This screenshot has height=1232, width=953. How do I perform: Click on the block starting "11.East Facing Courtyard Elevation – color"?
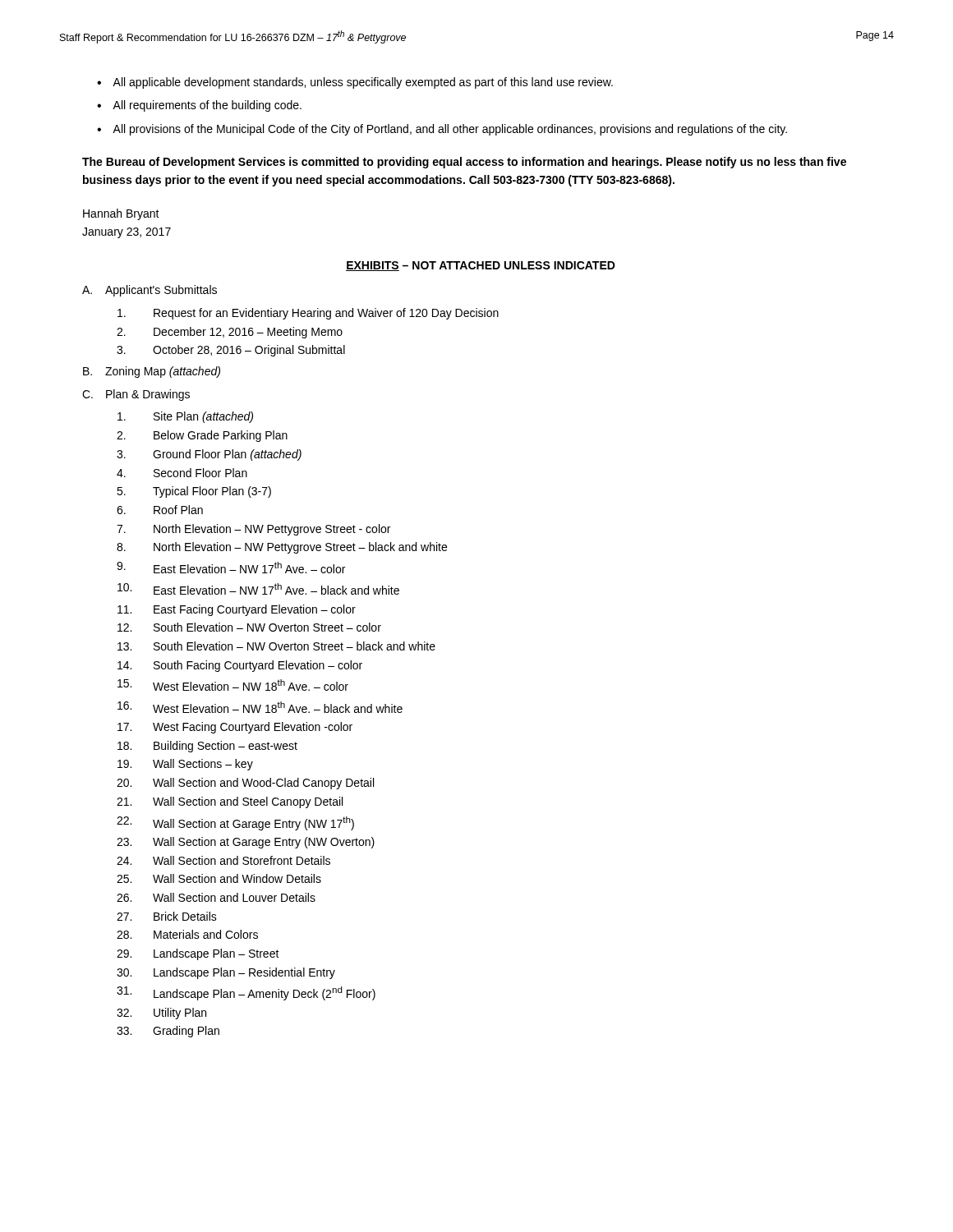[x=219, y=610]
